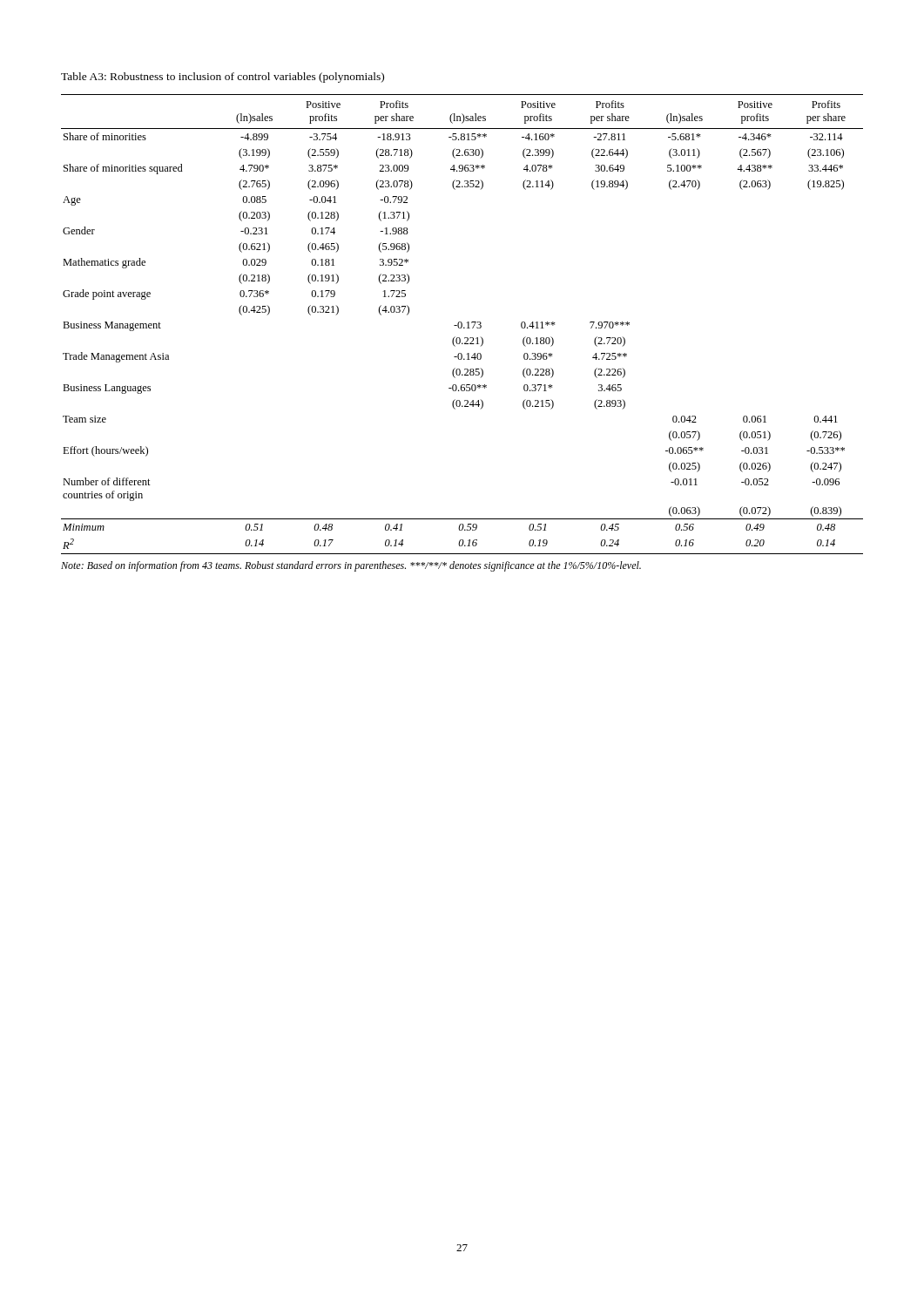Locate a table
The width and height of the screenshot is (924, 1307).
coord(462,333)
